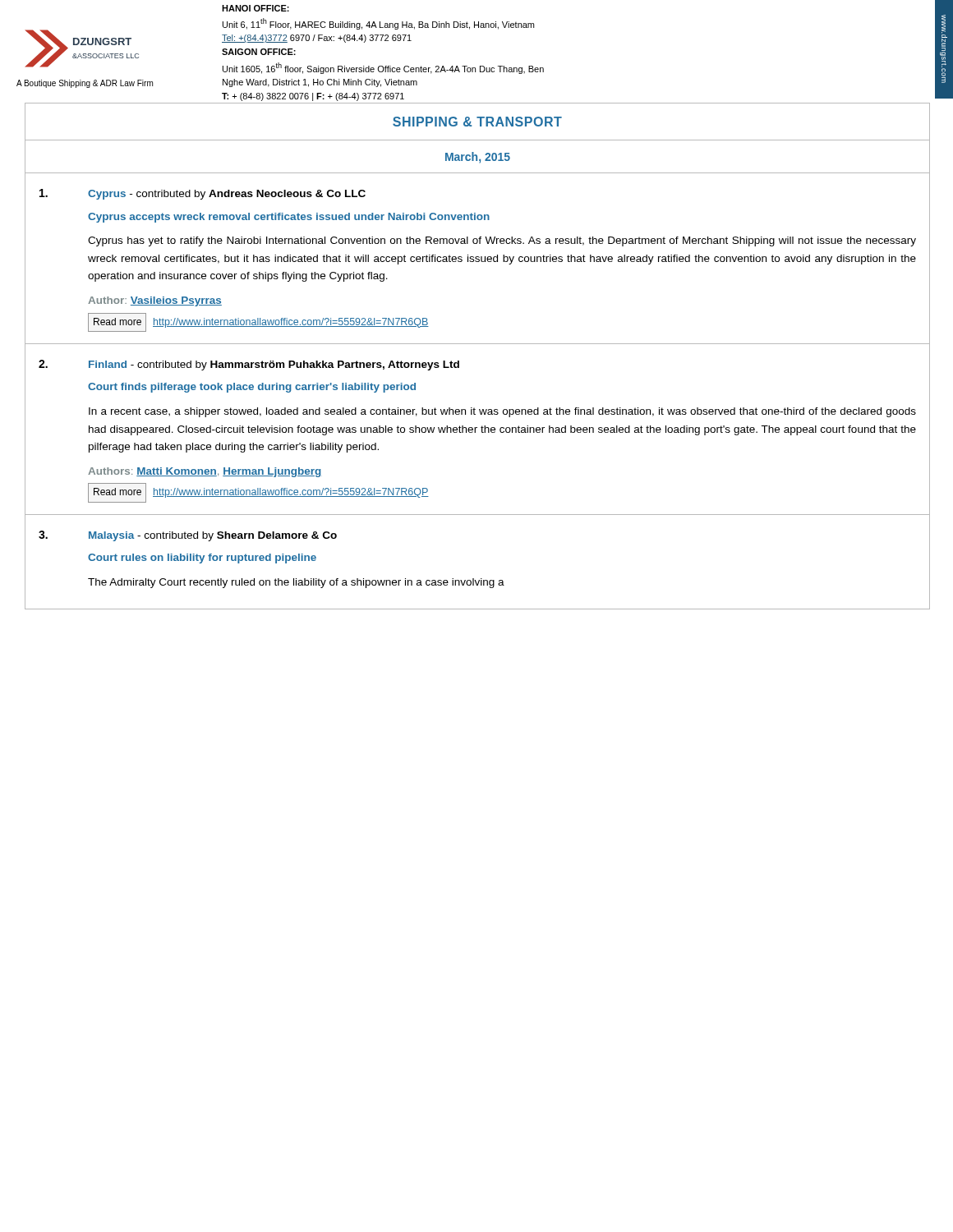Viewport: 953px width, 1232px height.
Task: Click the passage that begins "Cyprus - contributed by Andreas Neocleous & Co"
Action: pyautogui.click(x=471, y=258)
